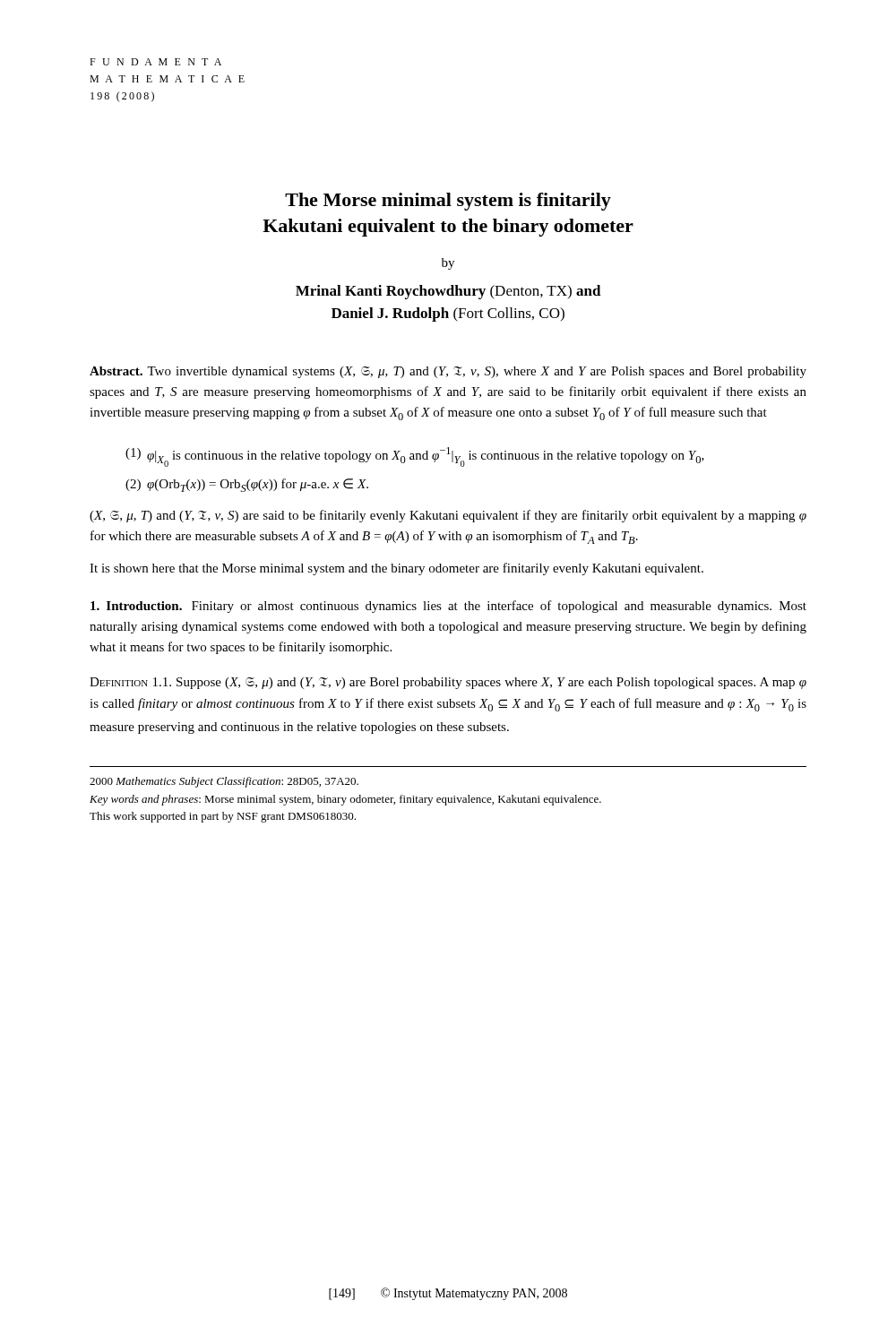896x1344 pixels.
Task: Click on the passage starting "(2) φ(OrbT(x)) ="
Action: point(247,485)
